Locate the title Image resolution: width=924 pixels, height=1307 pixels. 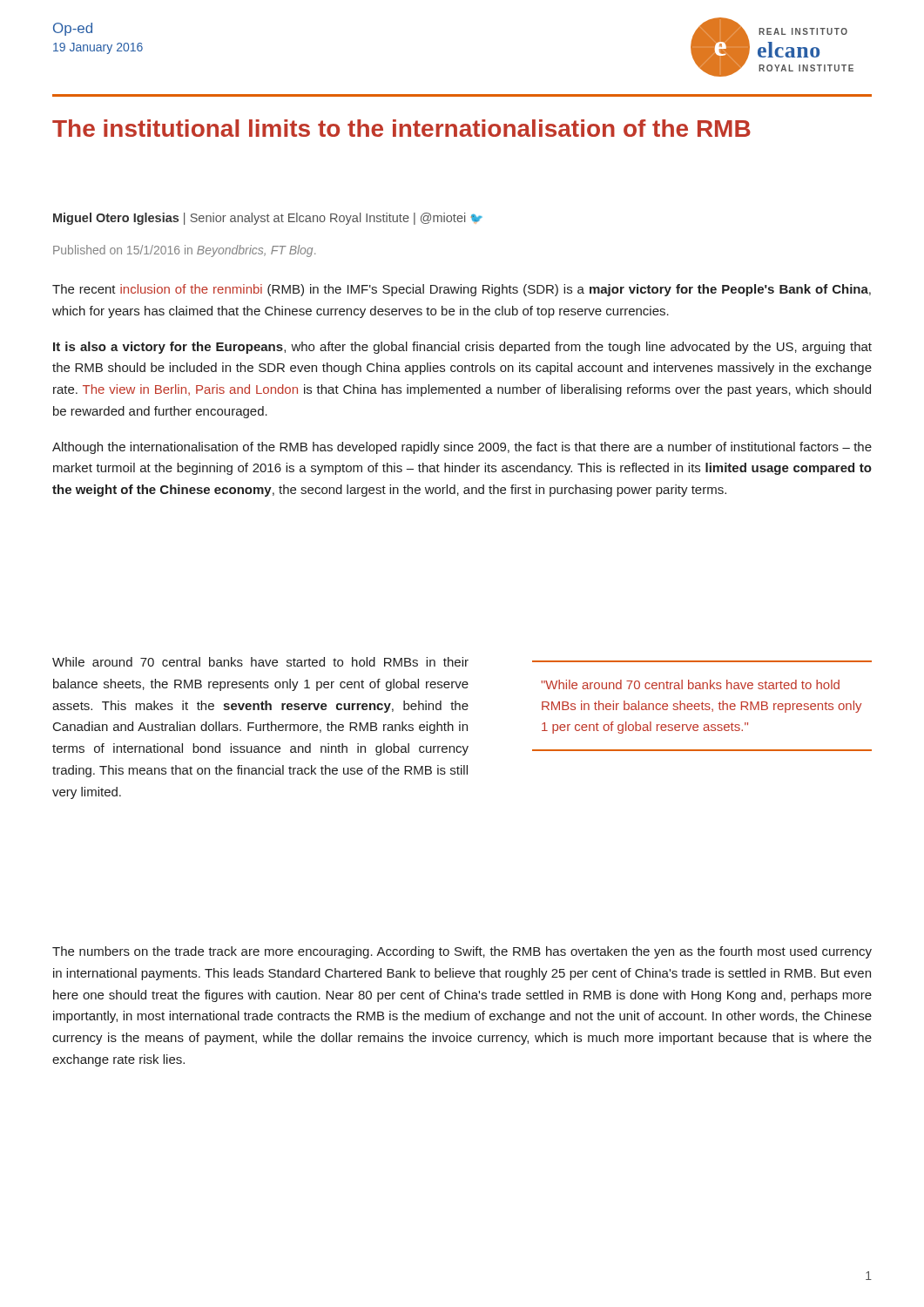(462, 129)
